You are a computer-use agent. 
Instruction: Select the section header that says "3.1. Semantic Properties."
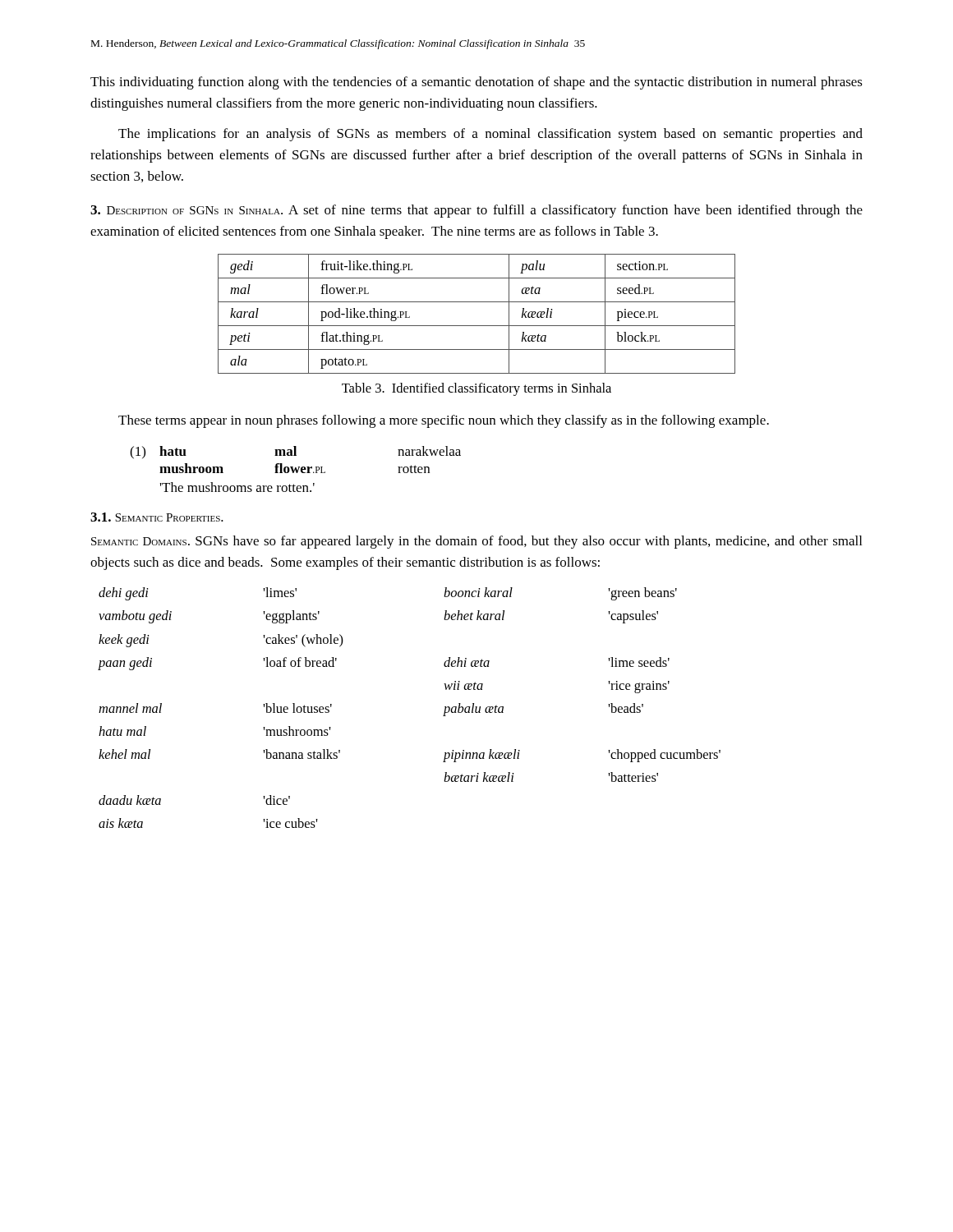[157, 517]
